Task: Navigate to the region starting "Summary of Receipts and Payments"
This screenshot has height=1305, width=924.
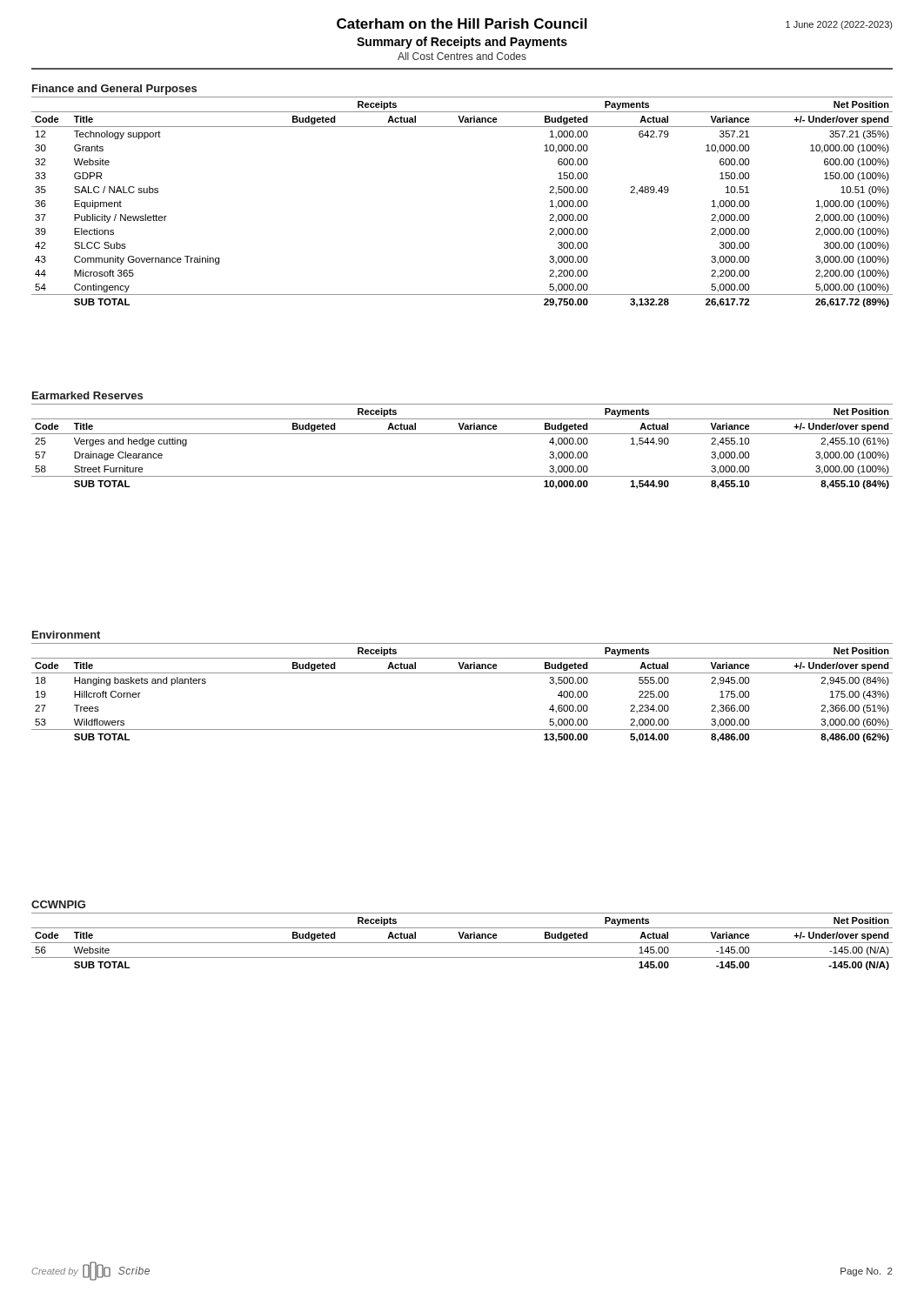Action: click(462, 42)
